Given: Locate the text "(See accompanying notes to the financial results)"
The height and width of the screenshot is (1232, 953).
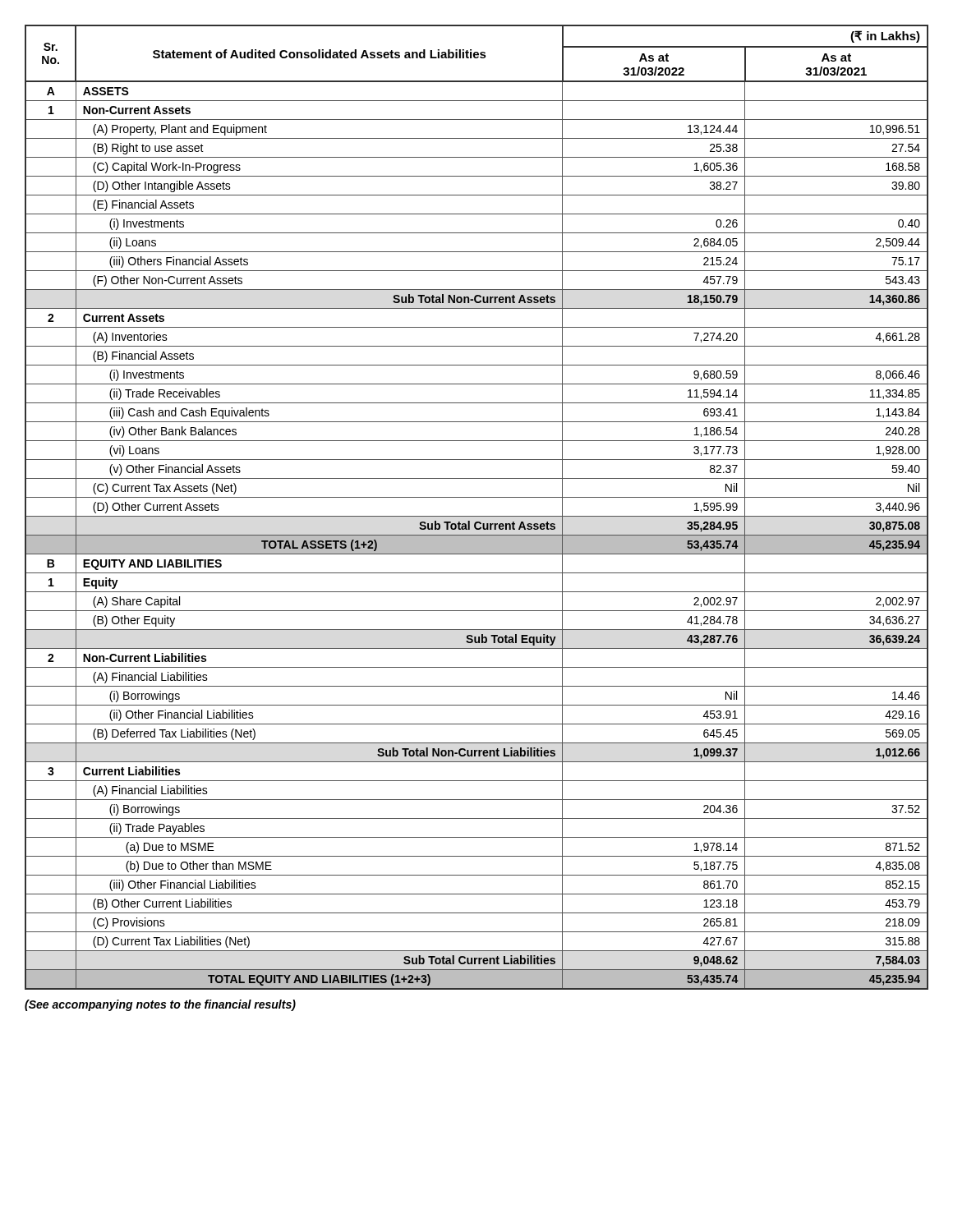Looking at the screenshot, I should 160,1005.
